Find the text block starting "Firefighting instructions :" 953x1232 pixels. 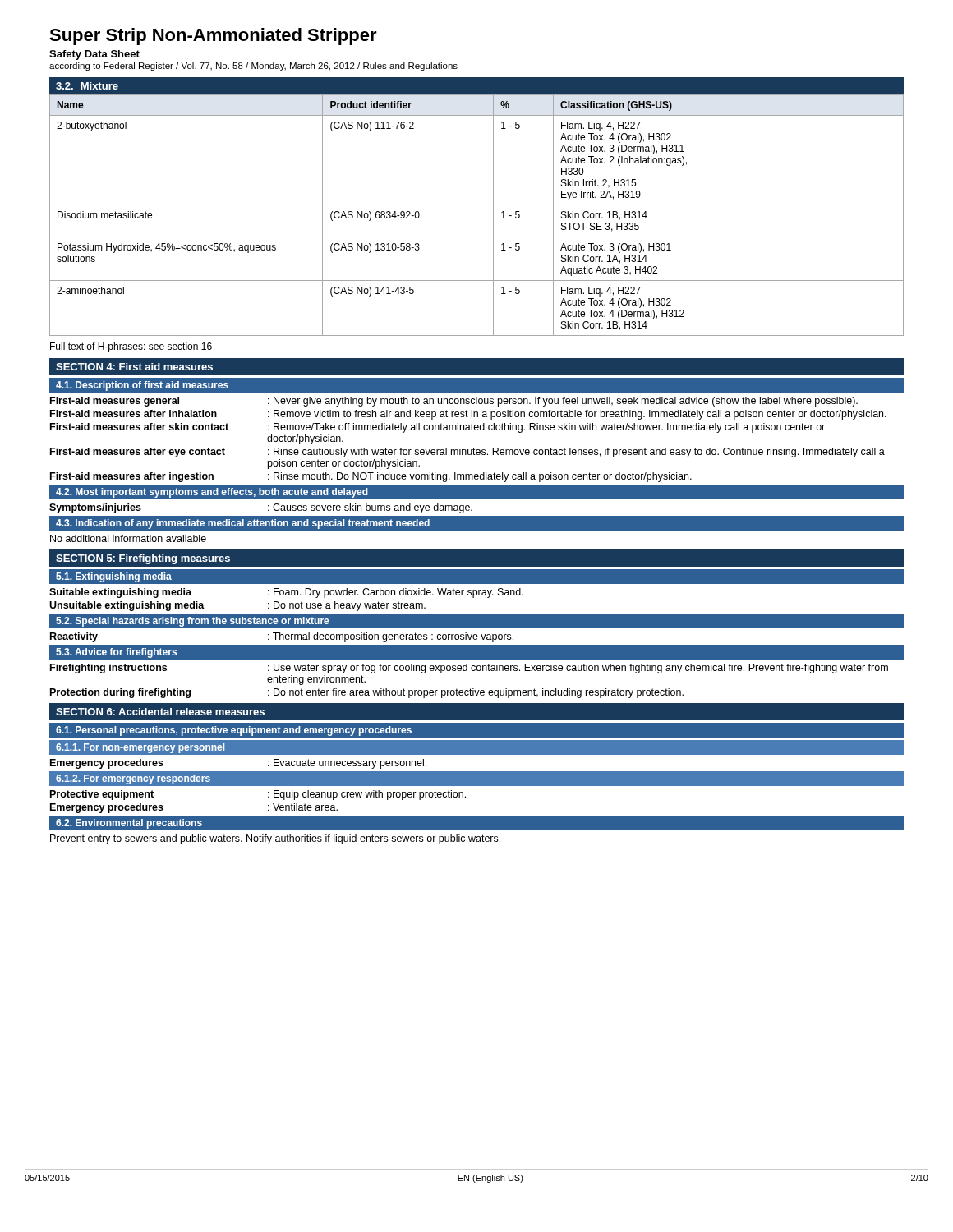tap(476, 673)
